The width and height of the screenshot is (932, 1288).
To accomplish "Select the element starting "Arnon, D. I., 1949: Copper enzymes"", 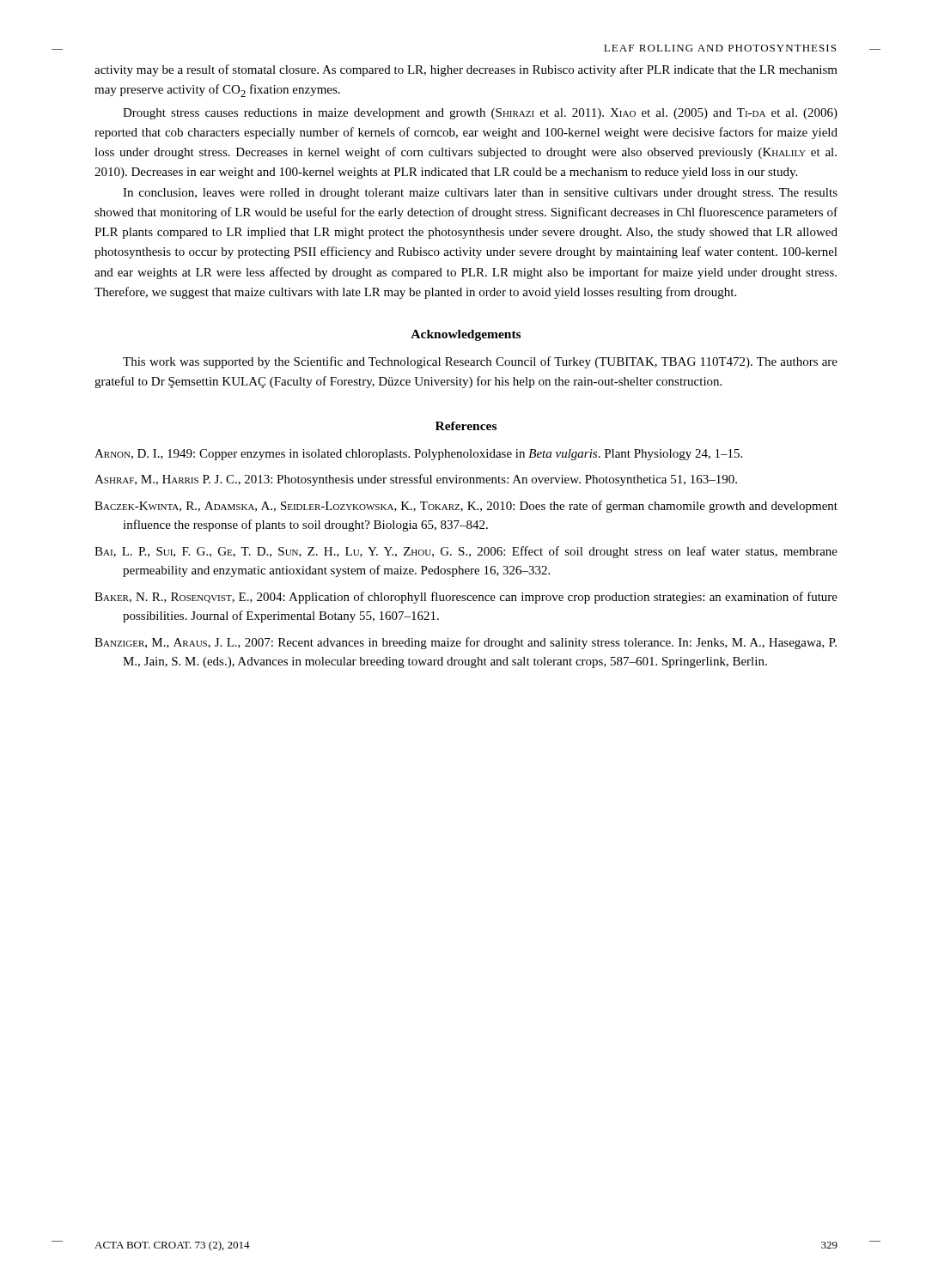I will pyautogui.click(x=419, y=453).
